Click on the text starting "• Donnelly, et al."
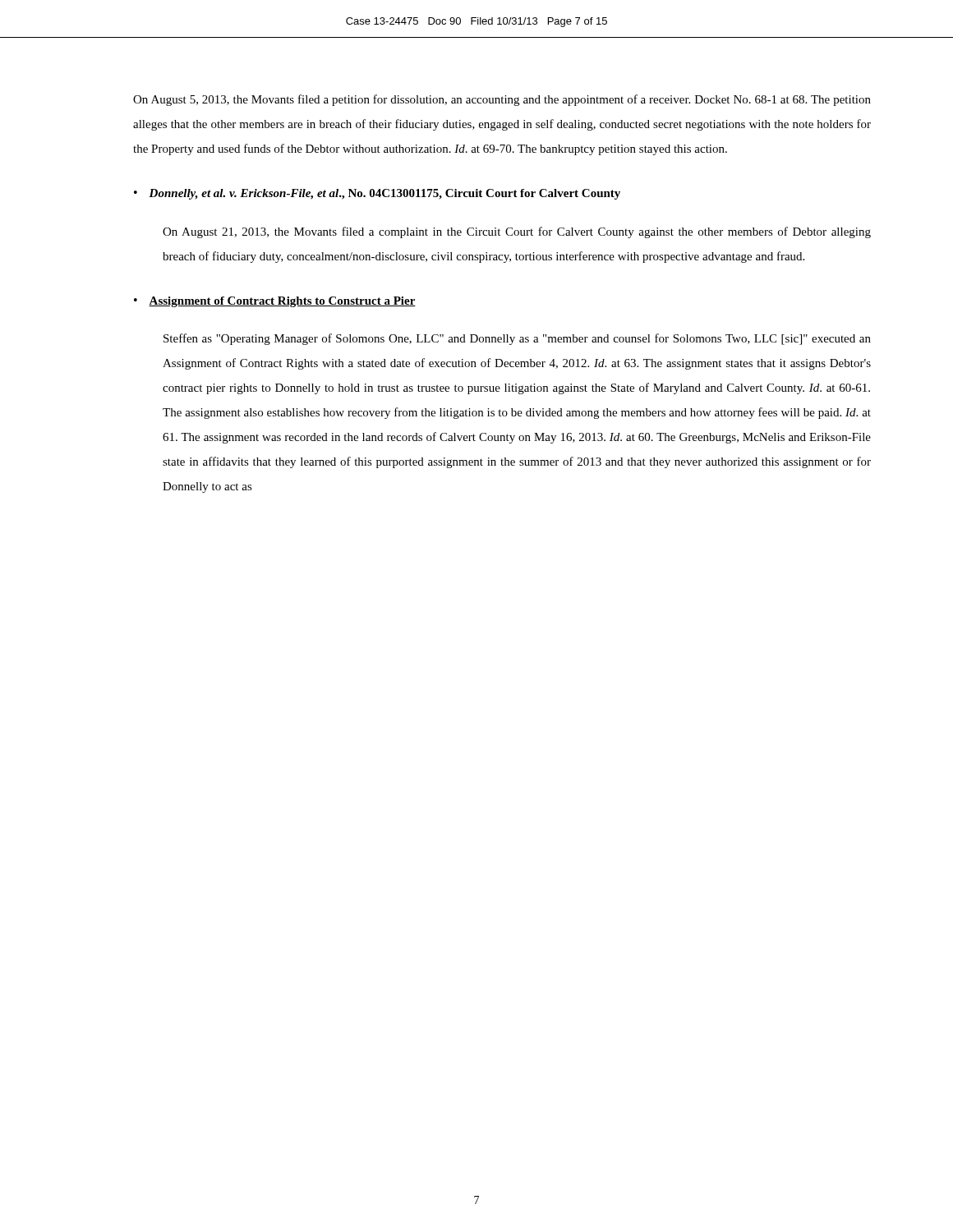This screenshot has height=1232, width=953. coord(377,193)
